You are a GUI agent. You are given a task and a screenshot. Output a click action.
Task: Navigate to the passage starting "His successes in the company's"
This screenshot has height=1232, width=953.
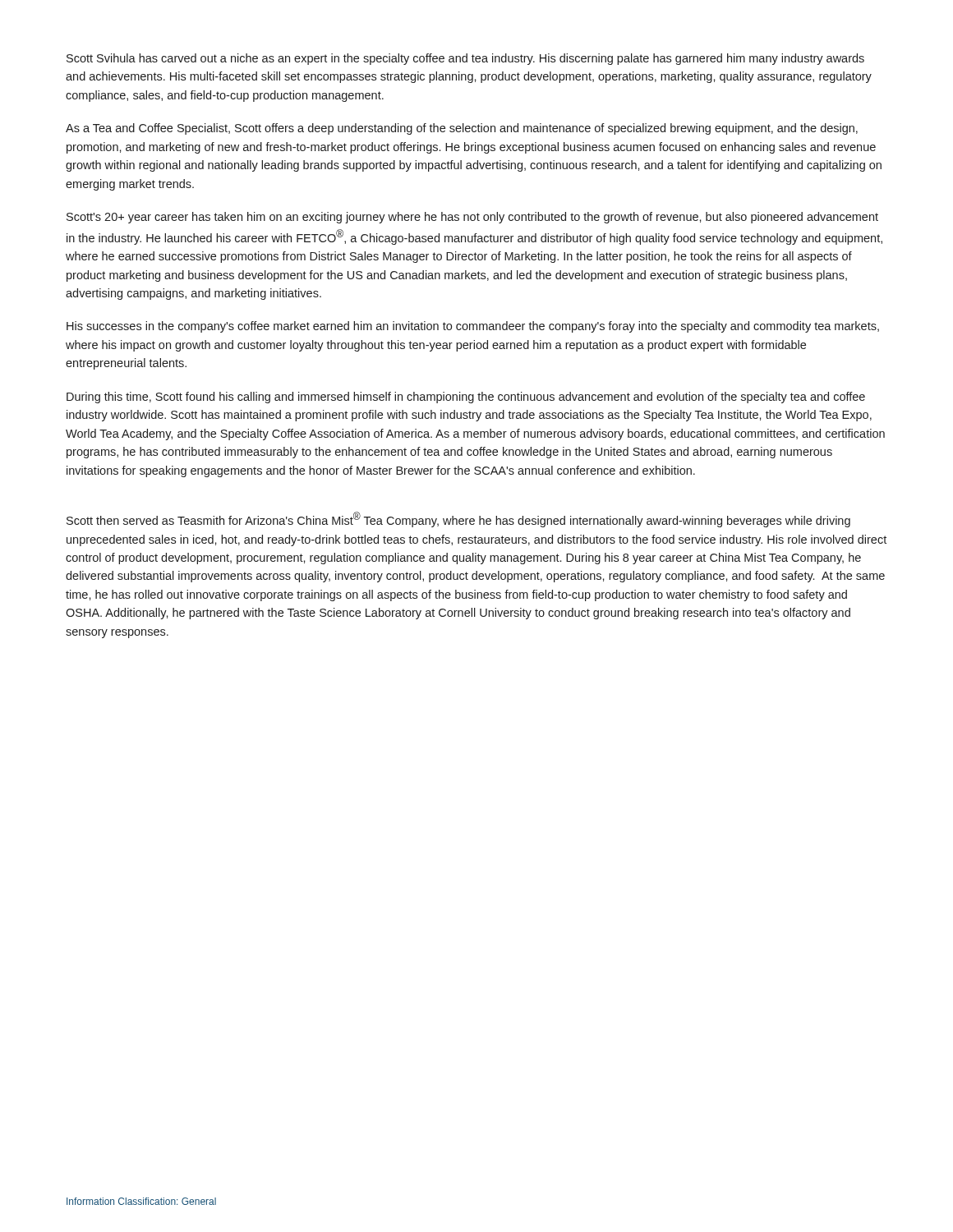pyautogui.click(x=473, y=345)
